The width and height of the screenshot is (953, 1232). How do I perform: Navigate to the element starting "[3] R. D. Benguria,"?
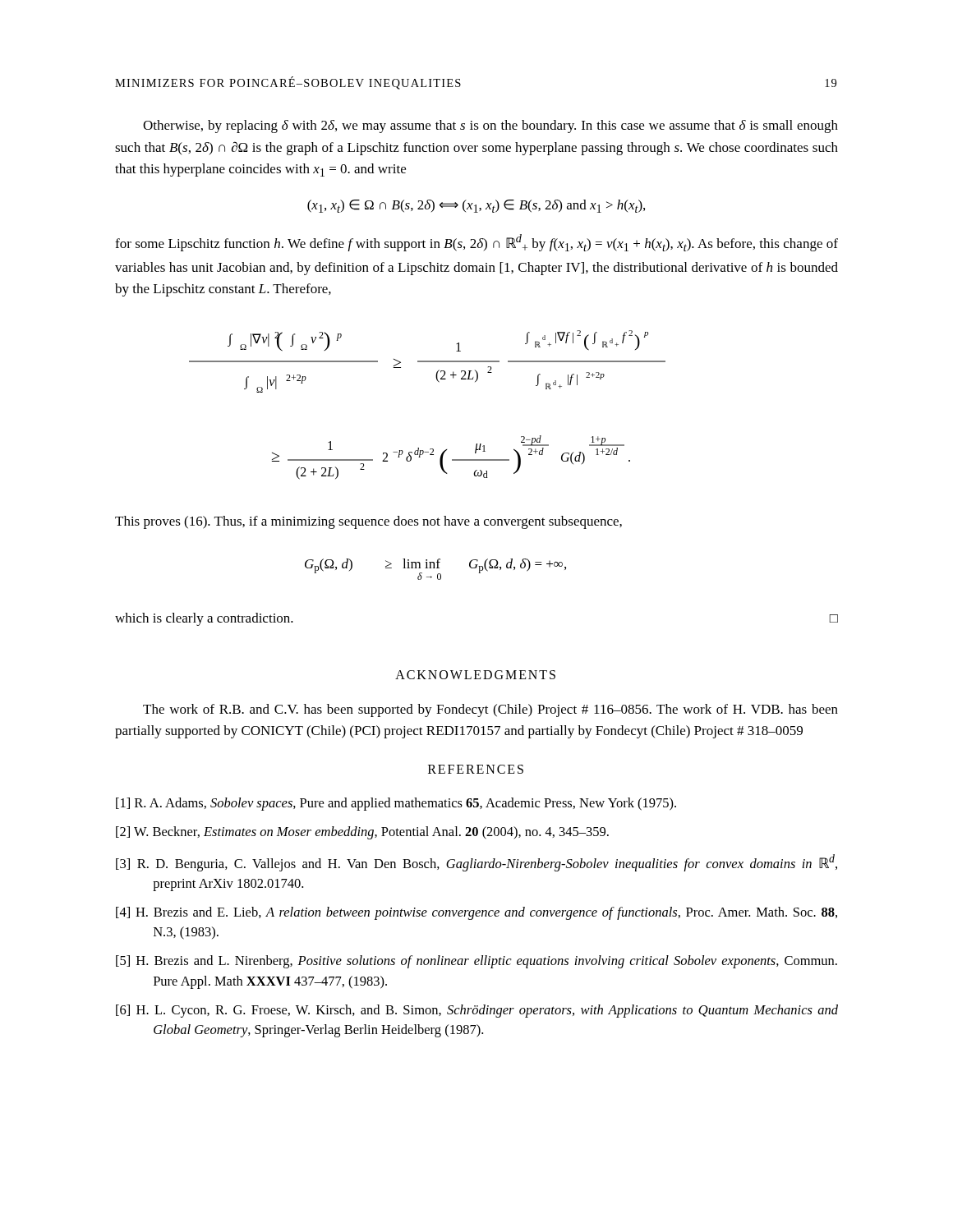(x=476, y=872)
